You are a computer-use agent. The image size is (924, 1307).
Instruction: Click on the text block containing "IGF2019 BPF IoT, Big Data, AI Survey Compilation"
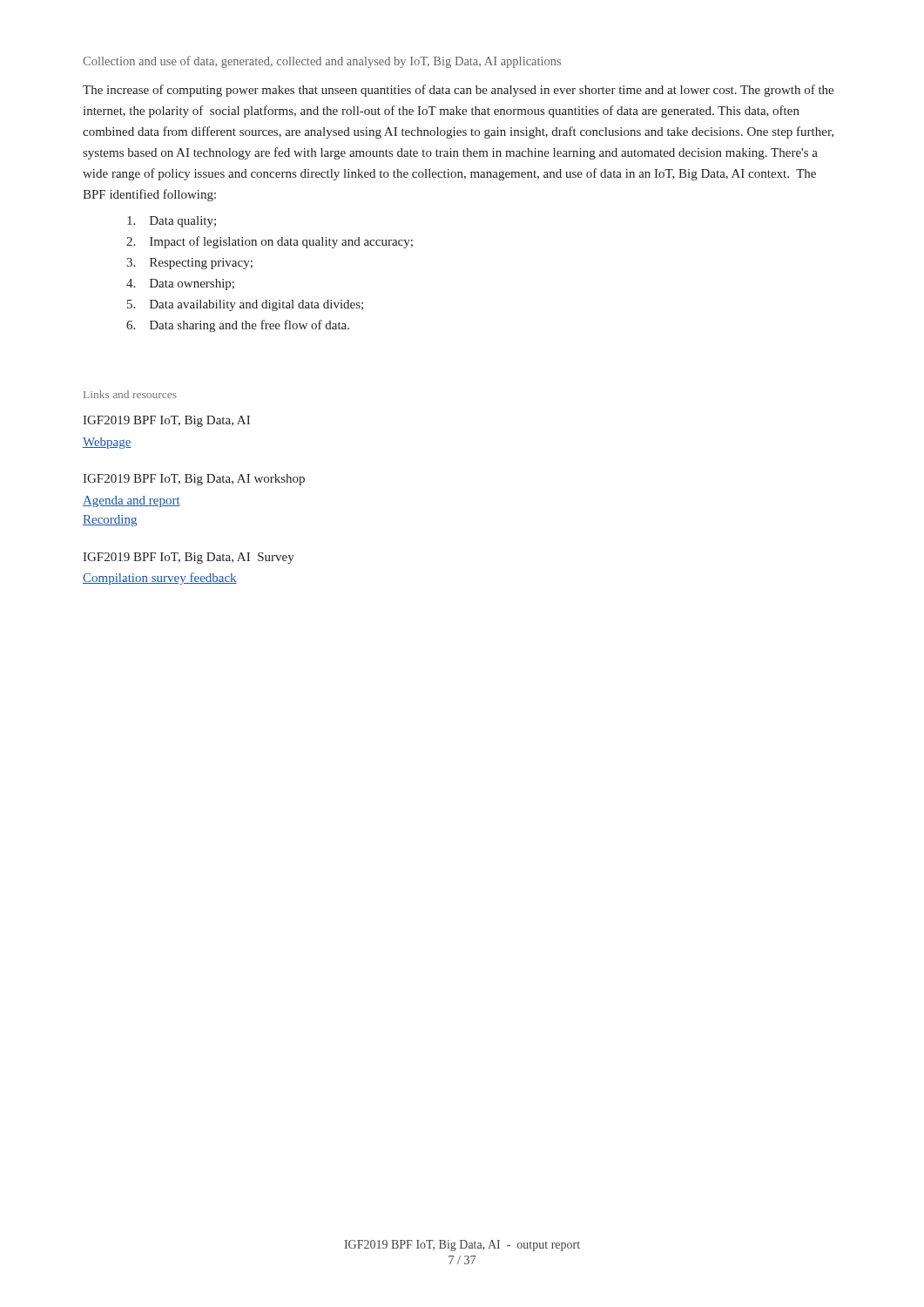189,558
